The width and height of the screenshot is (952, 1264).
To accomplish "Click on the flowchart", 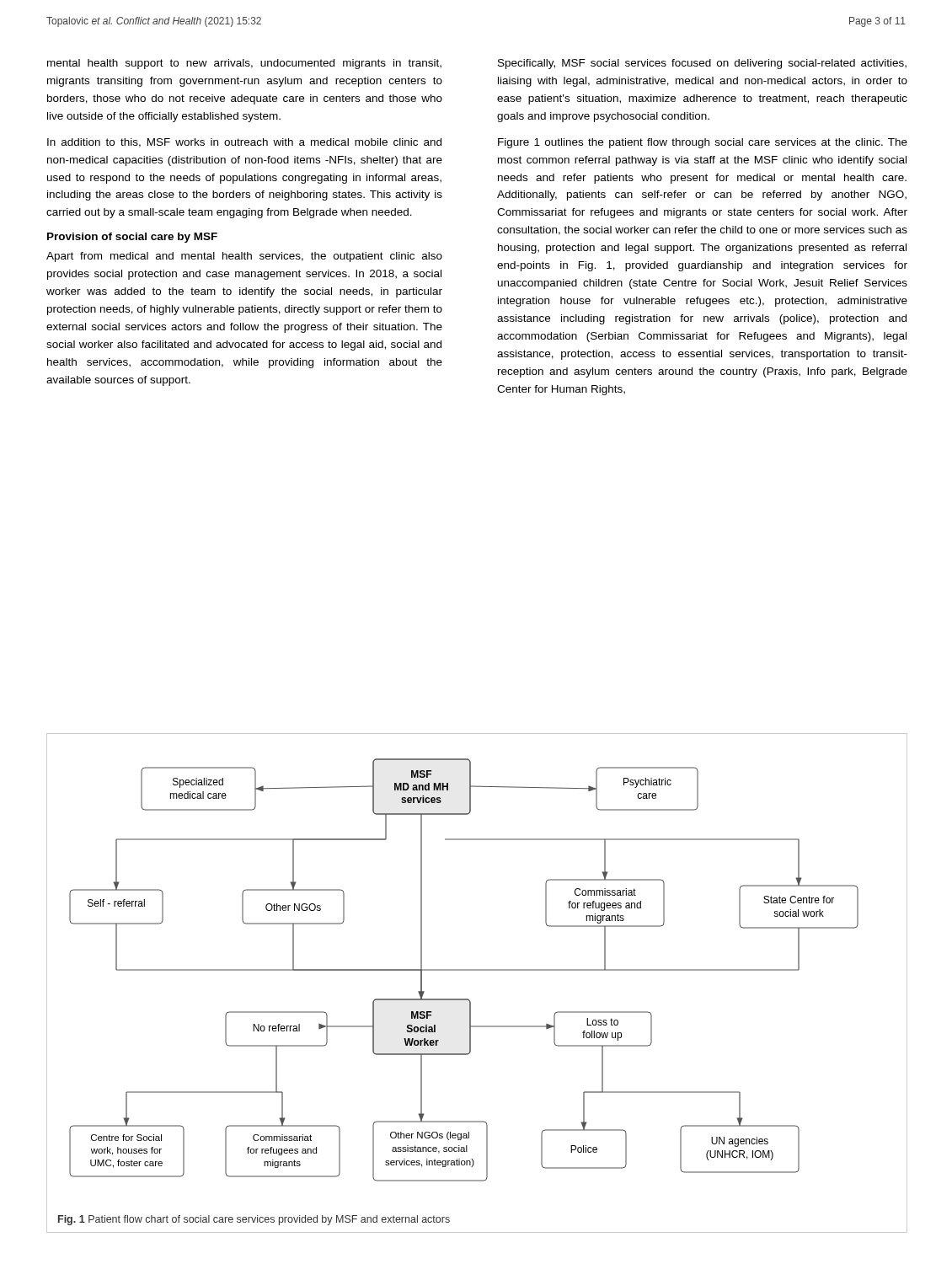I will click(x=477, y=975).
